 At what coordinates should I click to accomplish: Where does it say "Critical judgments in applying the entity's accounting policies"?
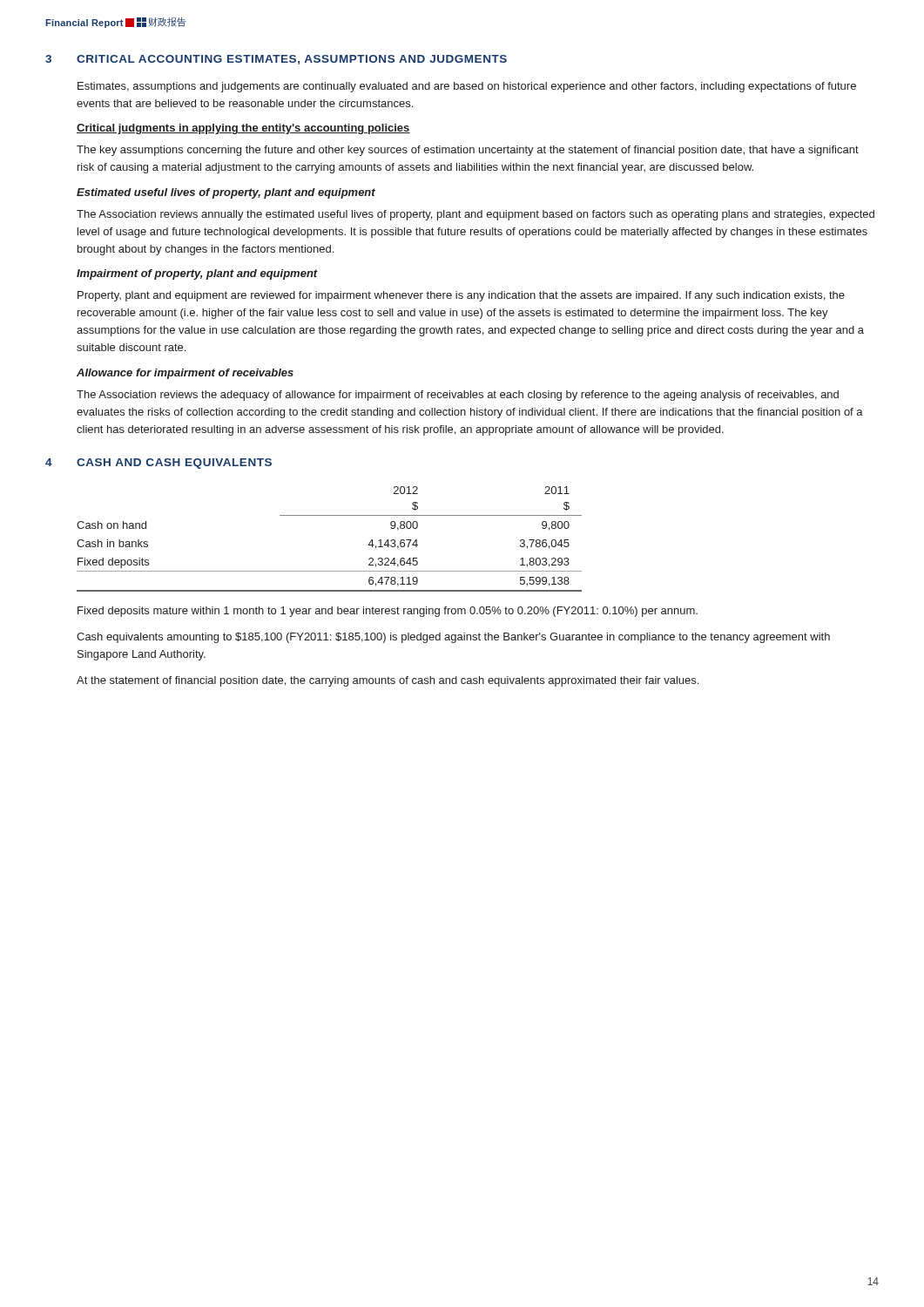(x=243, y=128)
